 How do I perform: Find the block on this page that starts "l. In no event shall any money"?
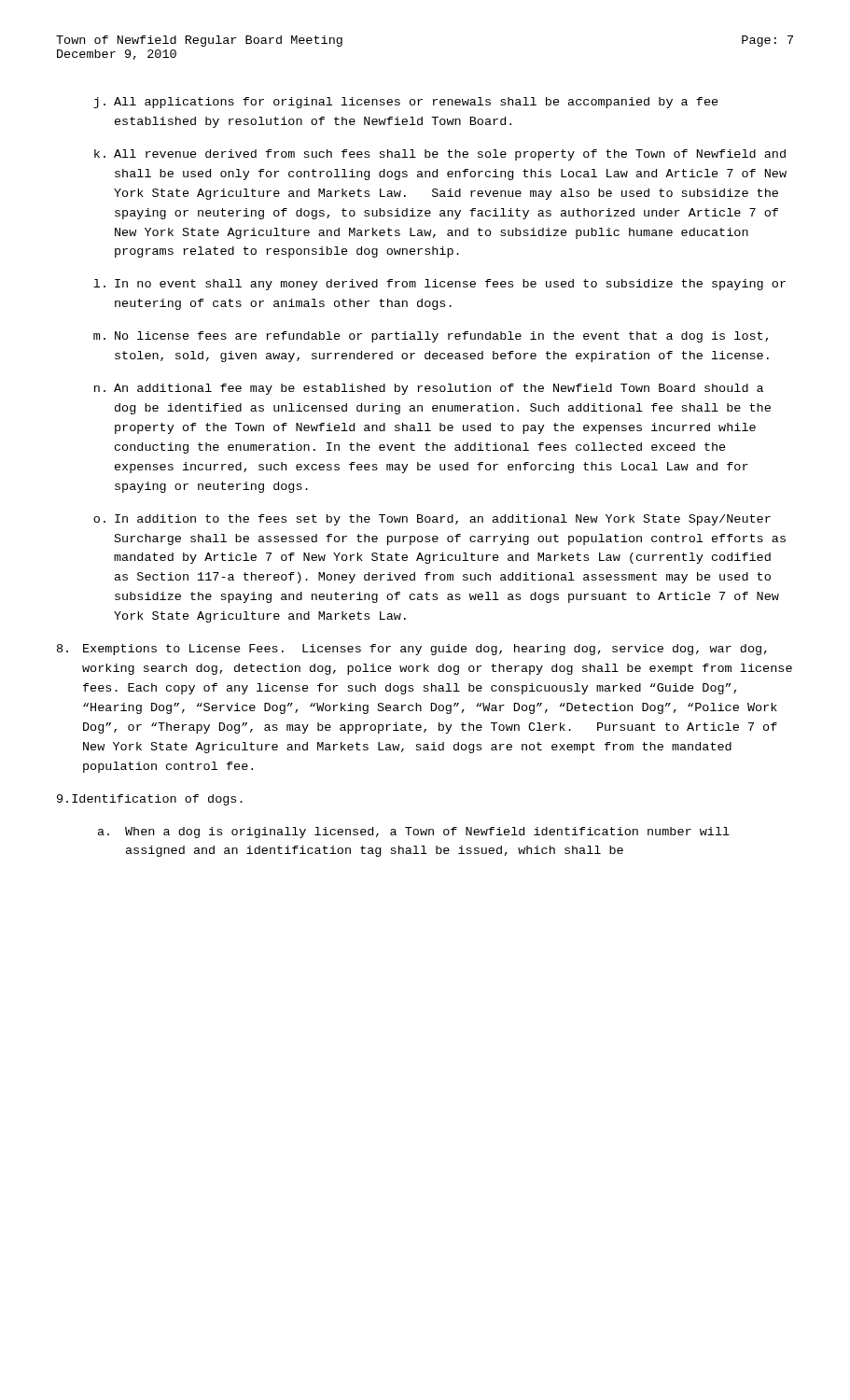tap(434, 295)
